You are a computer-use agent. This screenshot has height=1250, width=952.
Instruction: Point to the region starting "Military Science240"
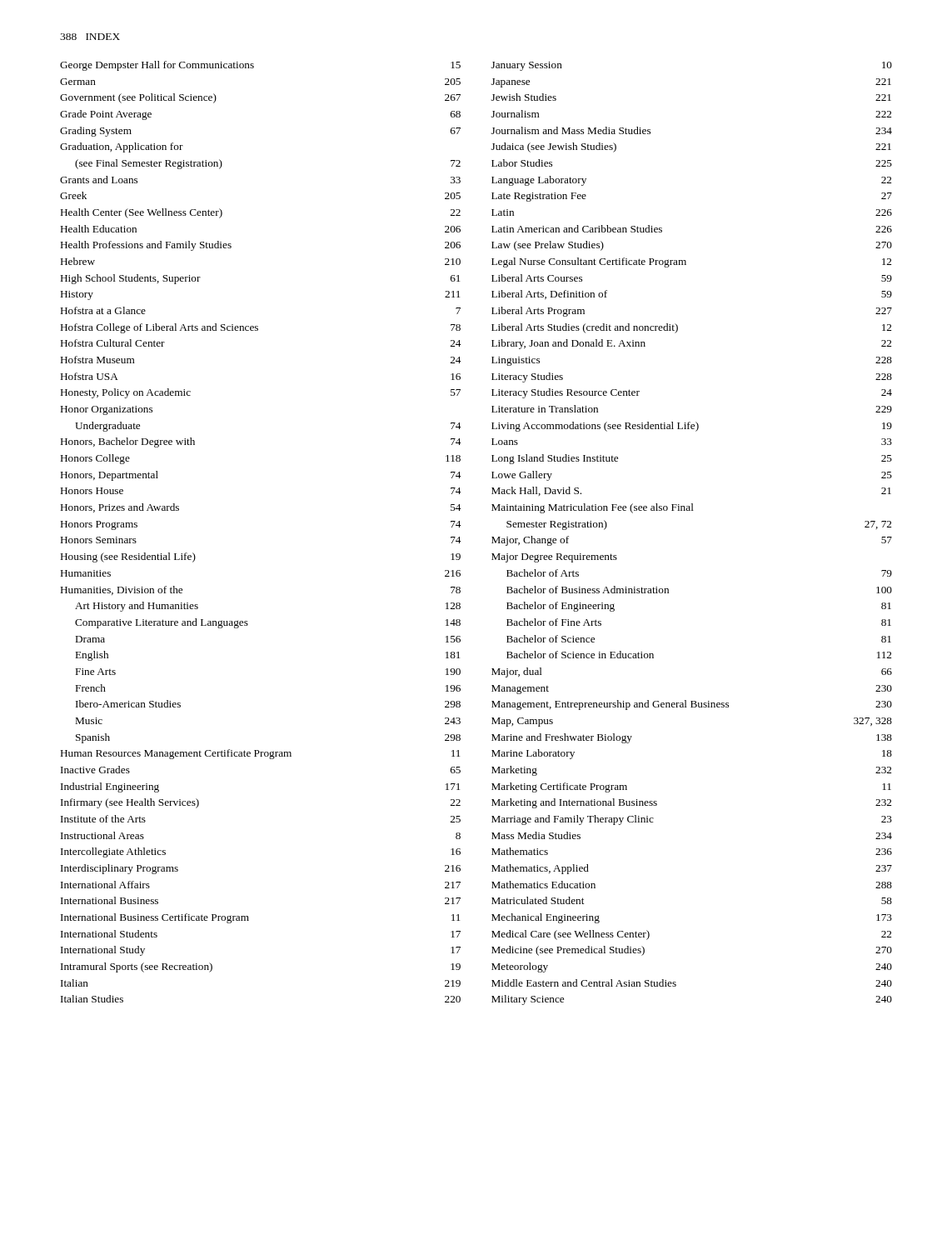[533, 1000]
